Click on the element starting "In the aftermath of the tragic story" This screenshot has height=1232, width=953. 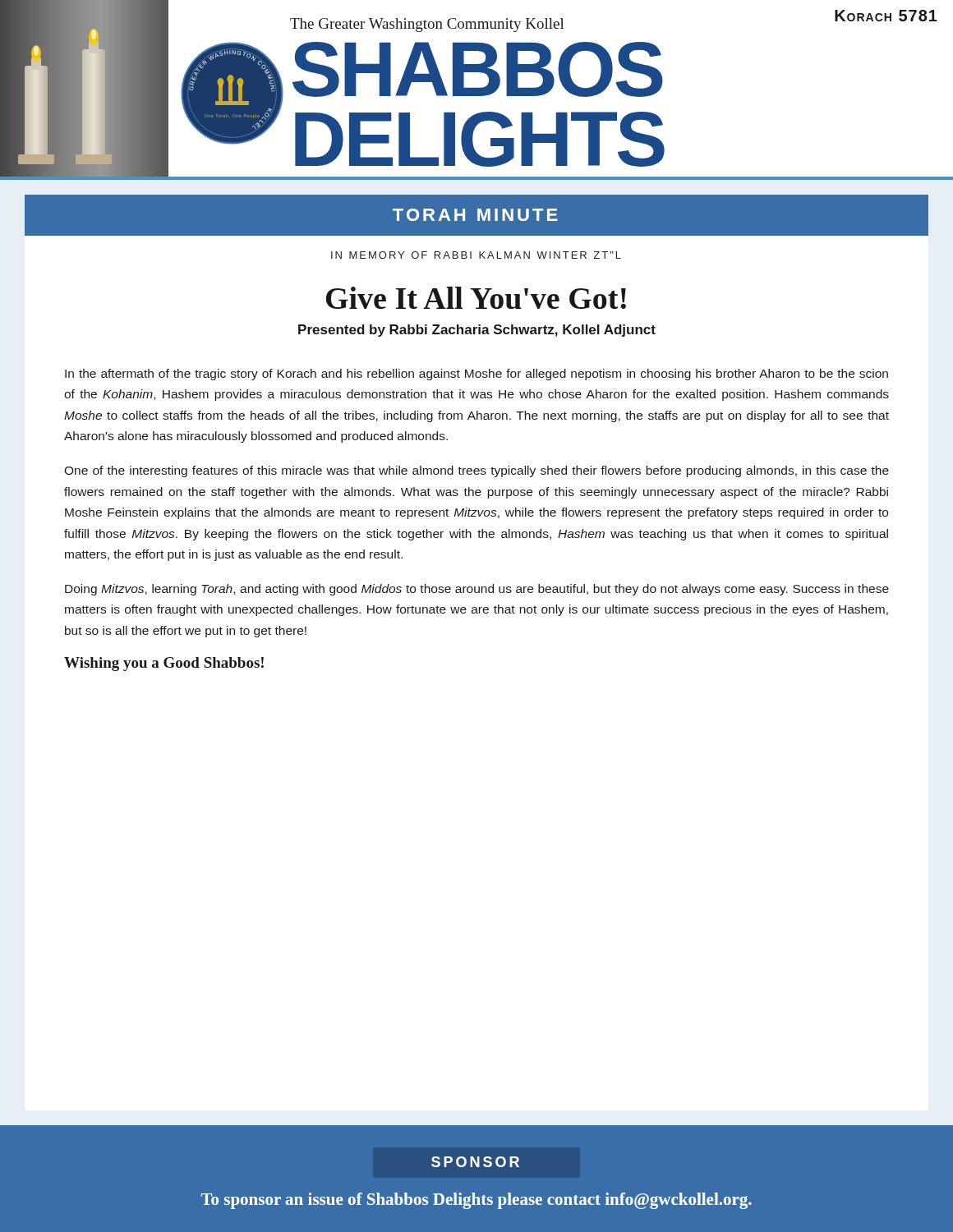[x=476, y=405]
